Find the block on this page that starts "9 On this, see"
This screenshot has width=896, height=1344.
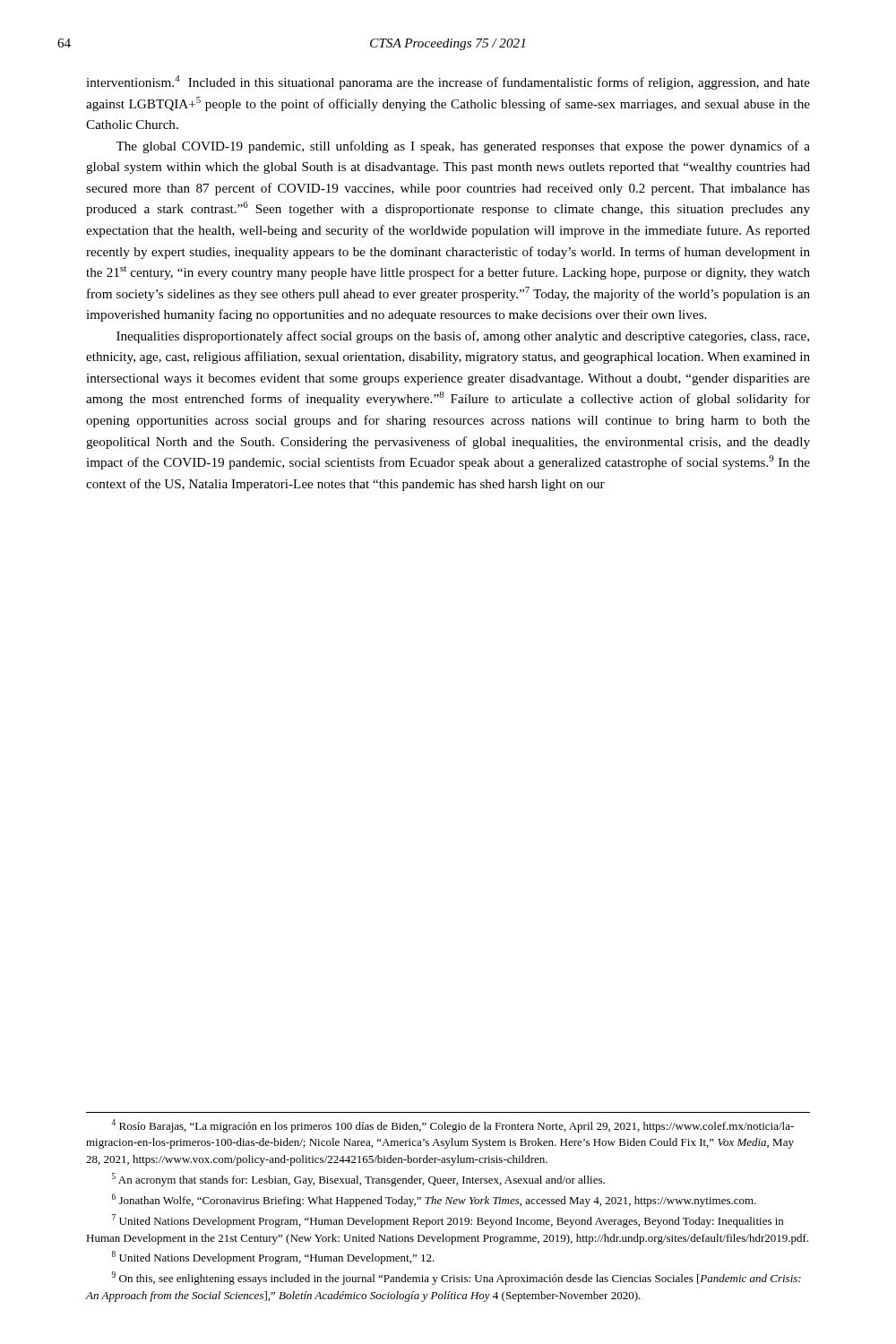click(x=444, y=1286)
